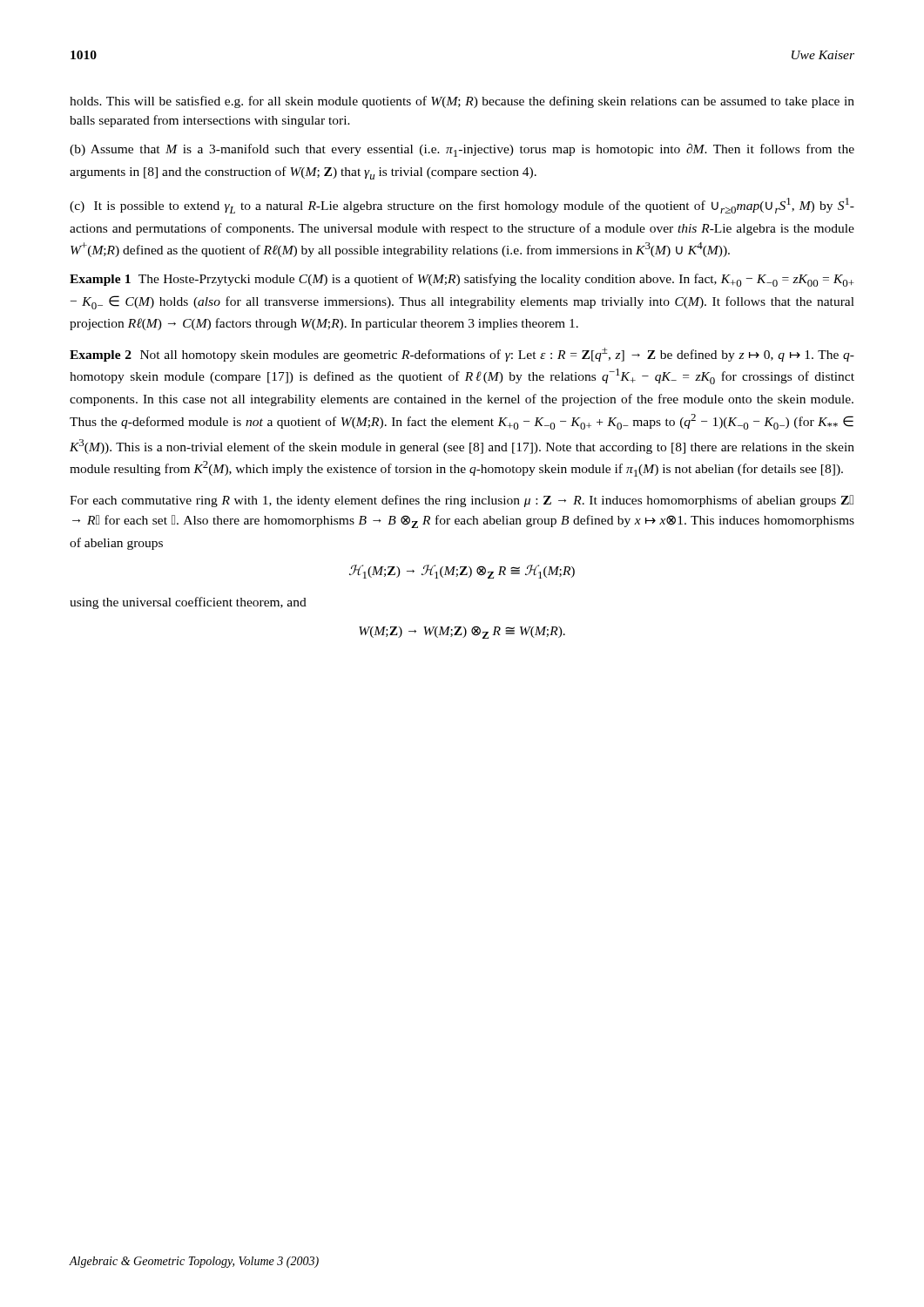Select the element starting "Example 2 Not"

(x=462, y=412)
